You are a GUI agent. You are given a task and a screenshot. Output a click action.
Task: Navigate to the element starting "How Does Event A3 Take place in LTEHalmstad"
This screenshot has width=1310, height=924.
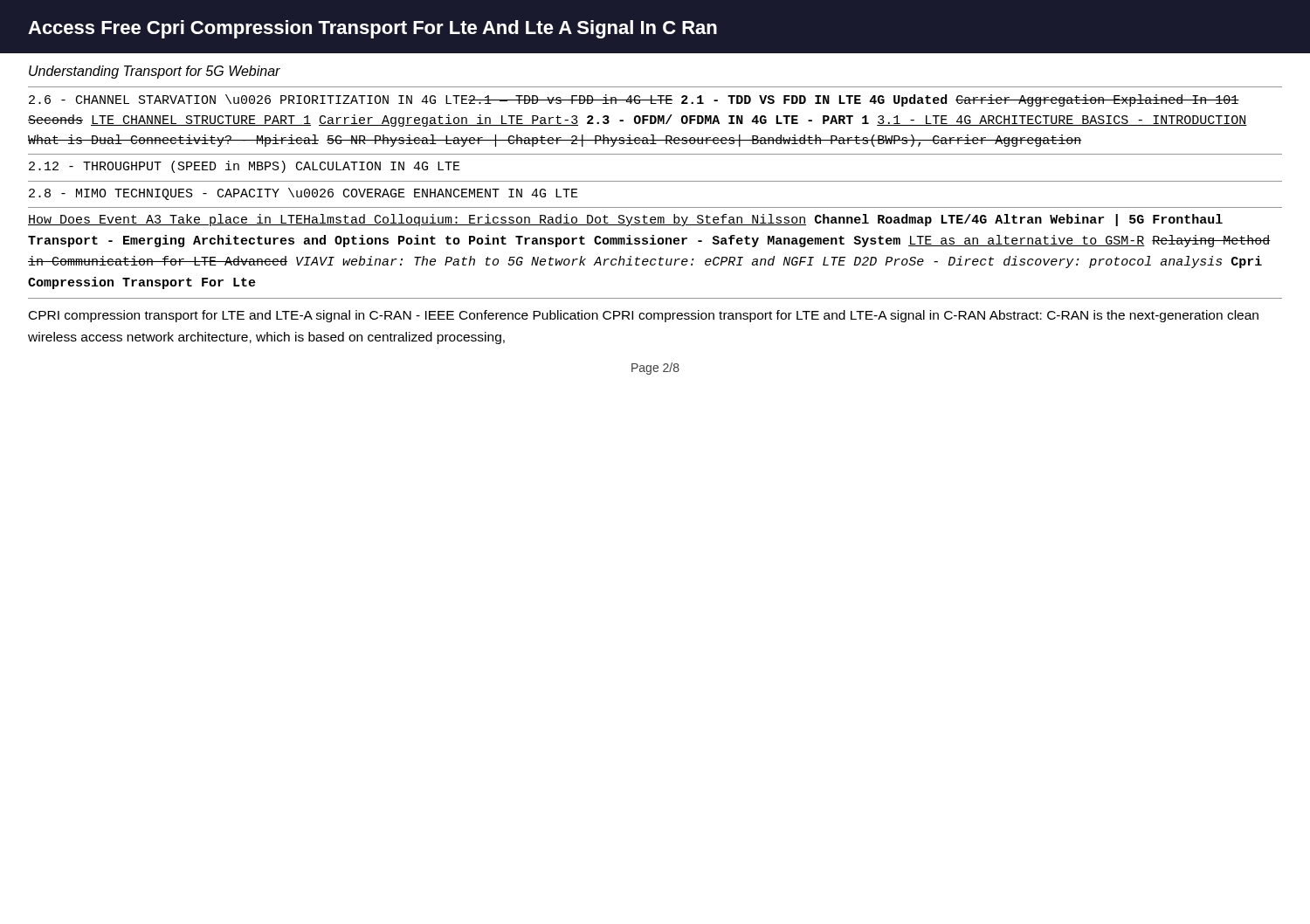(649, 252)
